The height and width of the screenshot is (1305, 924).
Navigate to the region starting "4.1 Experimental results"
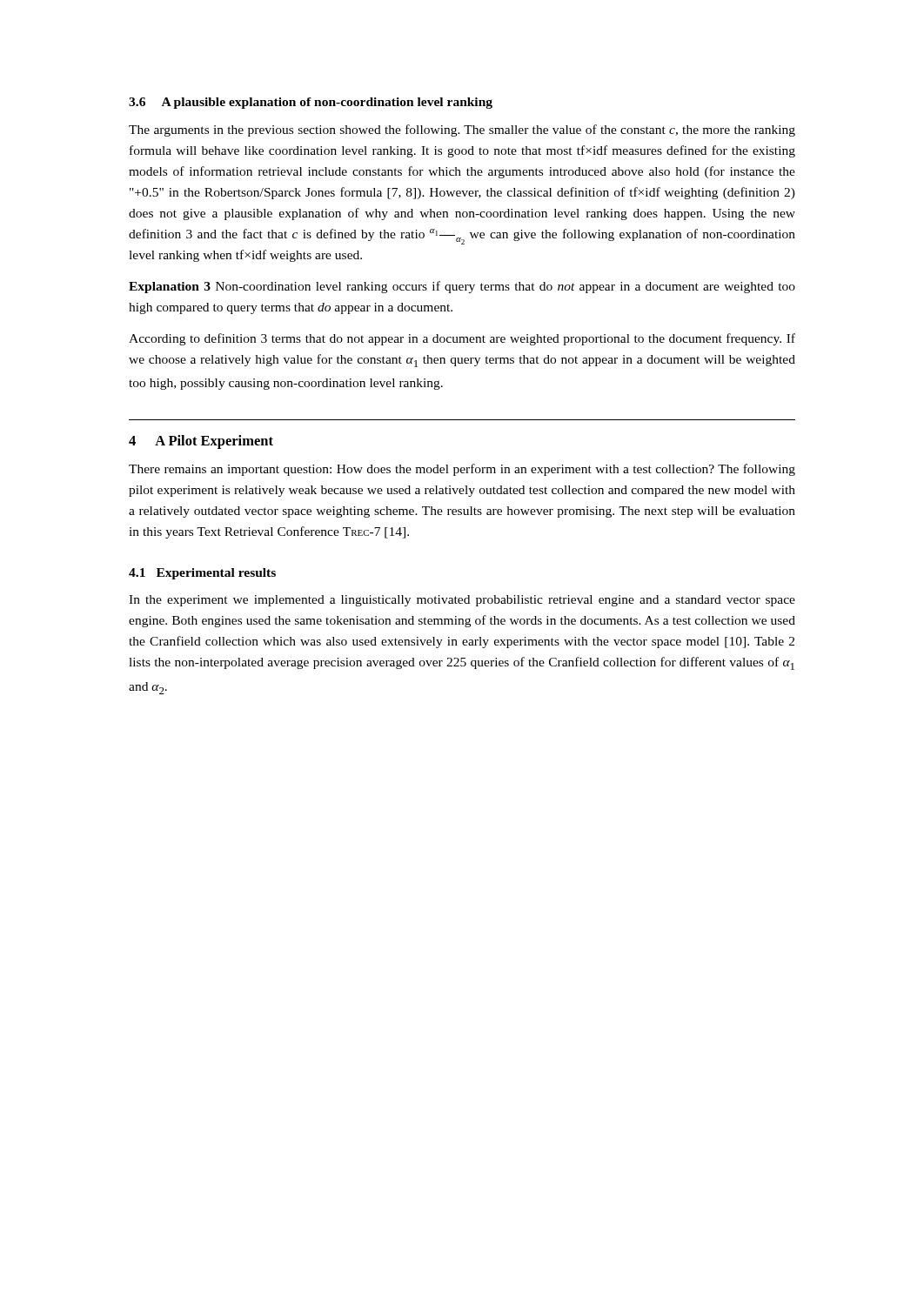[x=202, y=573]
